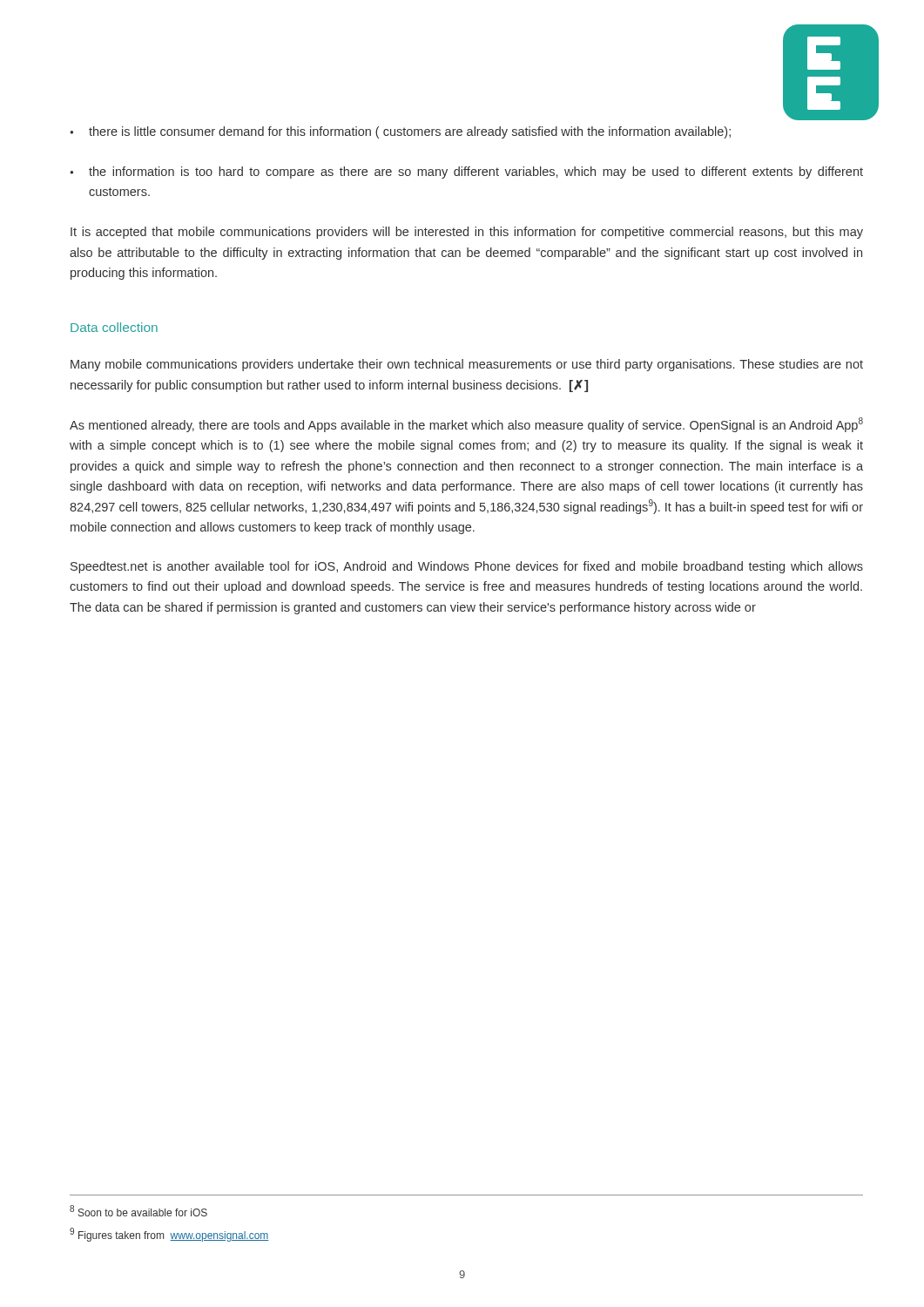Screen dimensions: 1307x924
Task: Click on the block starting "Data collection"
Action: [x=114, y=327]
